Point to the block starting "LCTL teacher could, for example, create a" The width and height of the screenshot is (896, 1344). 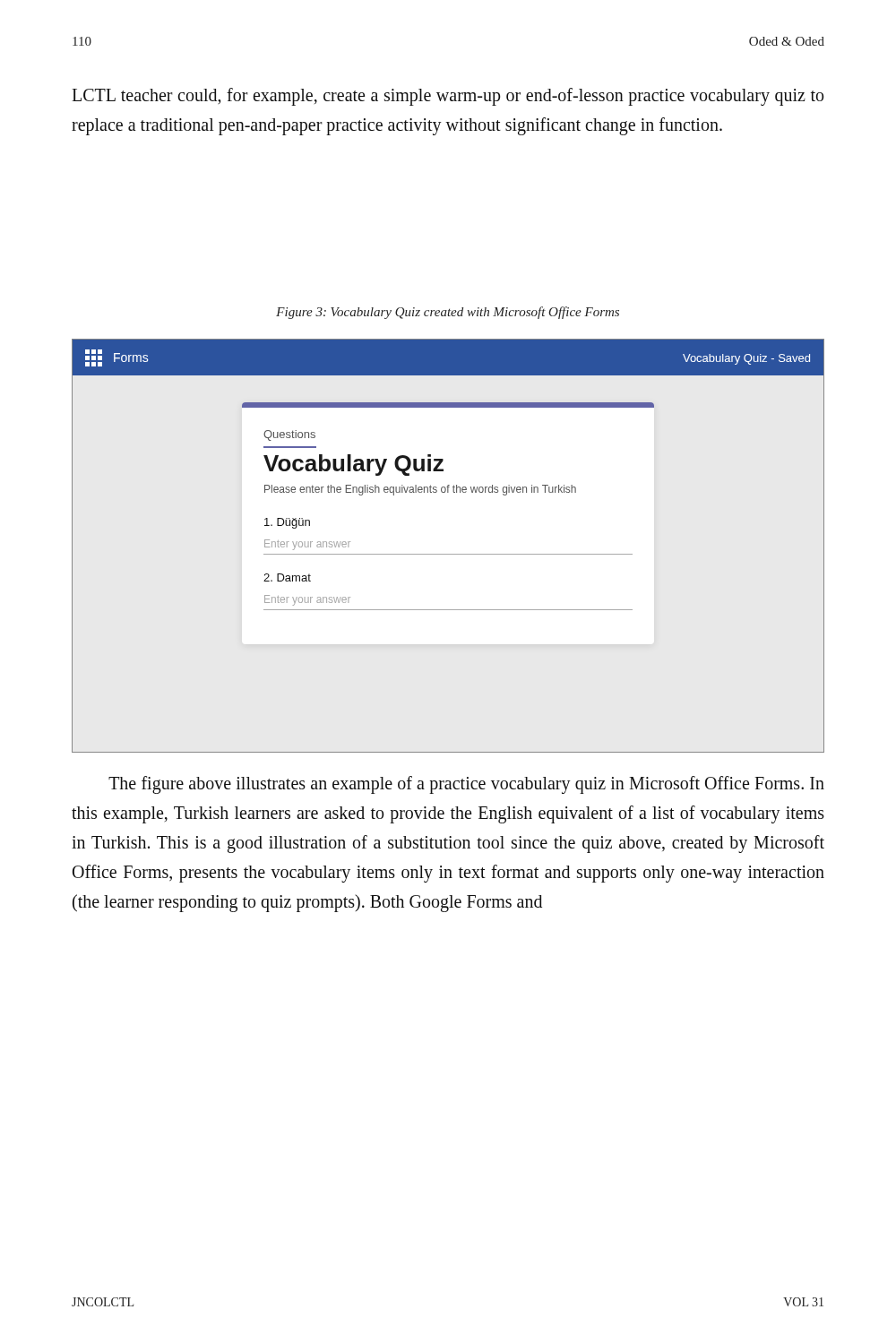tap(448, 110)
